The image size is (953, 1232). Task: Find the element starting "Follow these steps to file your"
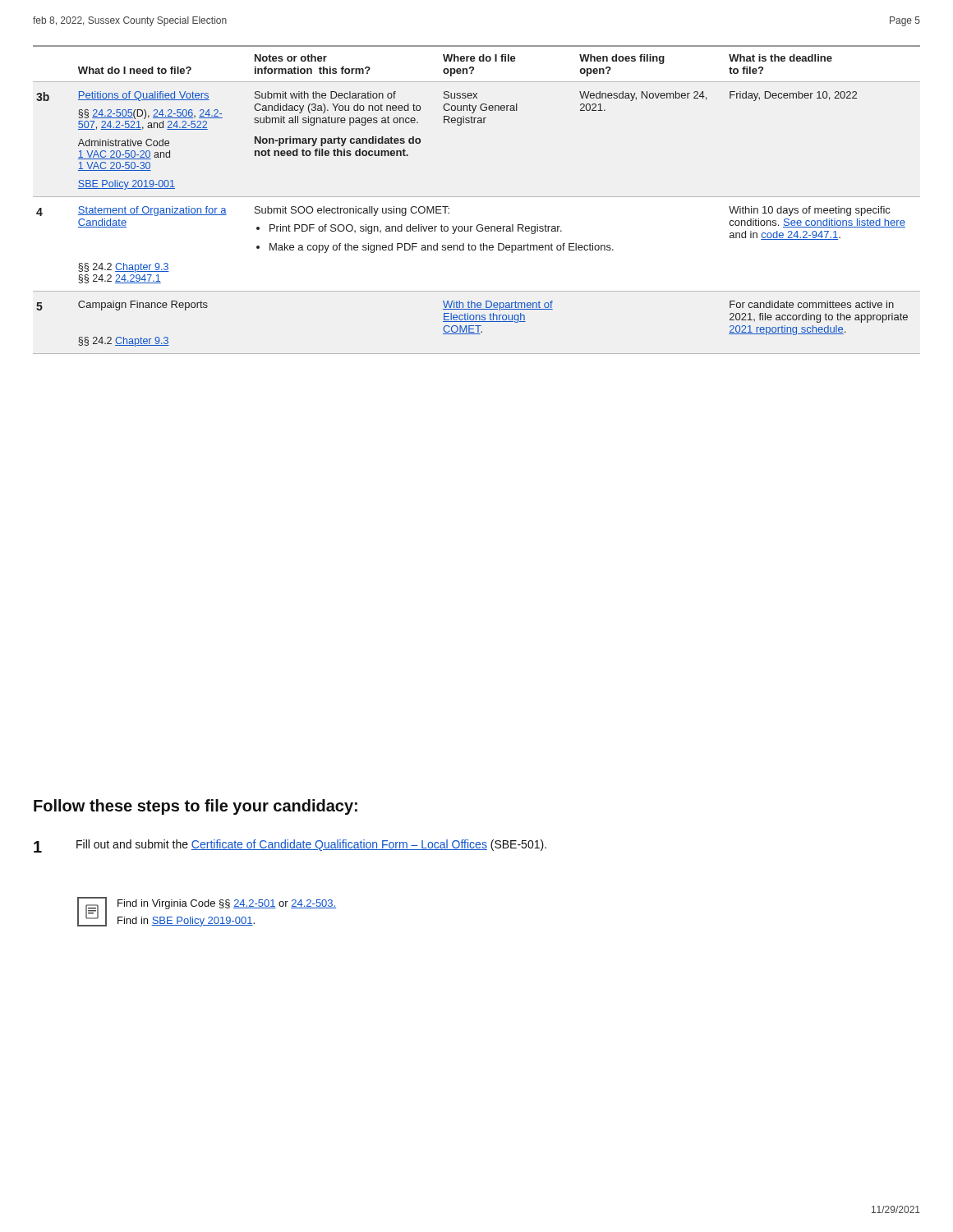(196, 807)
